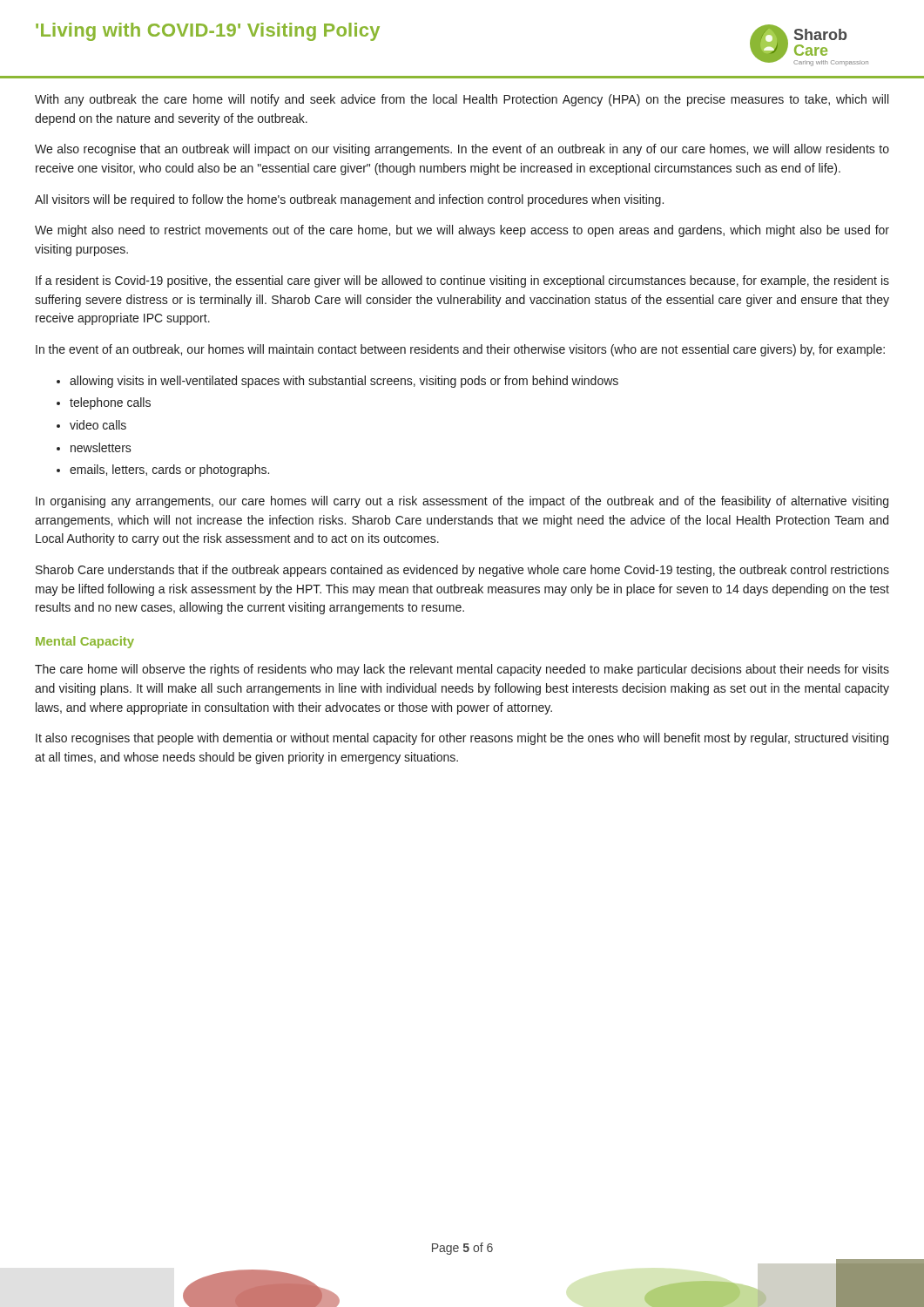Click on the text starting "'Living with COVID-19' Visiting Policy"

(208, 30)
